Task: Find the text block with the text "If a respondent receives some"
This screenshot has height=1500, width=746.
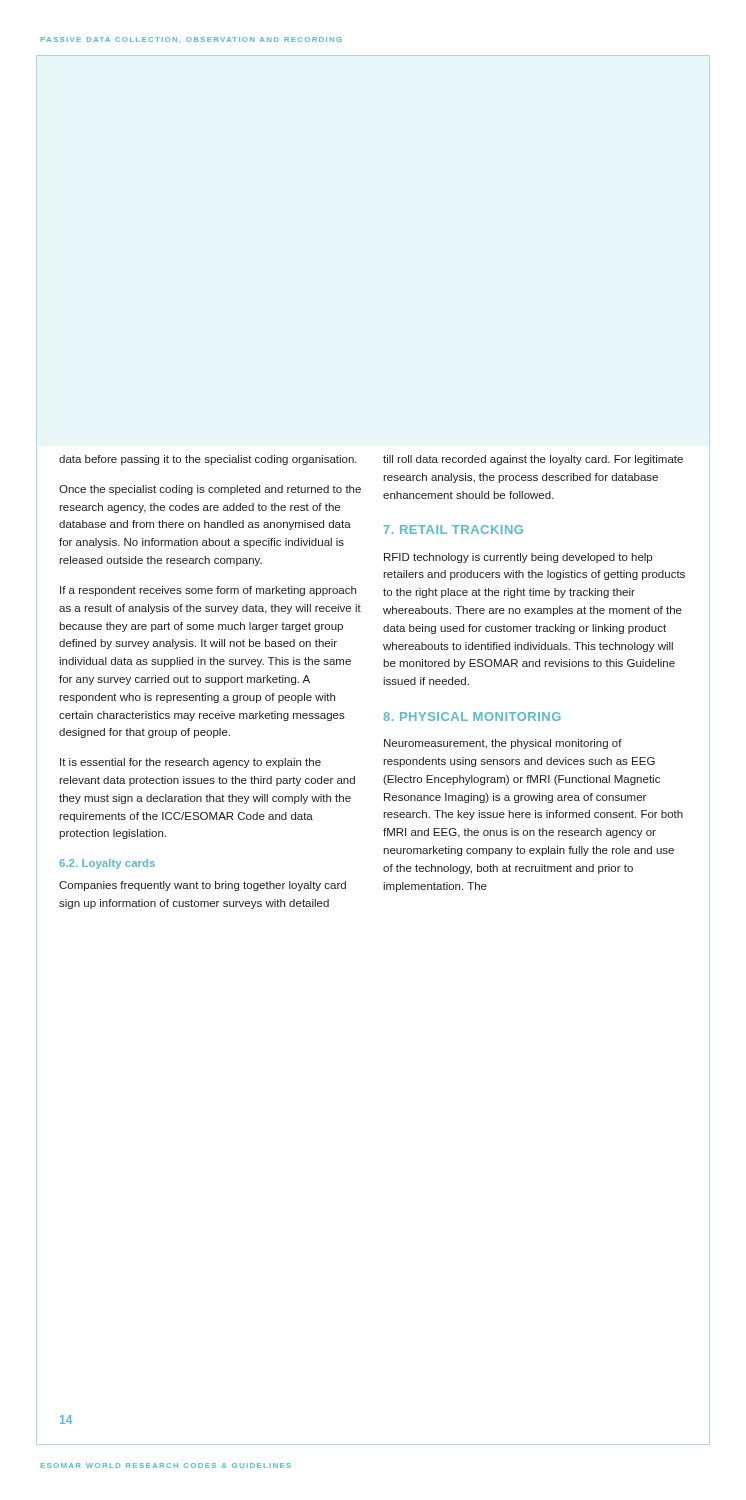Action: 210,661
